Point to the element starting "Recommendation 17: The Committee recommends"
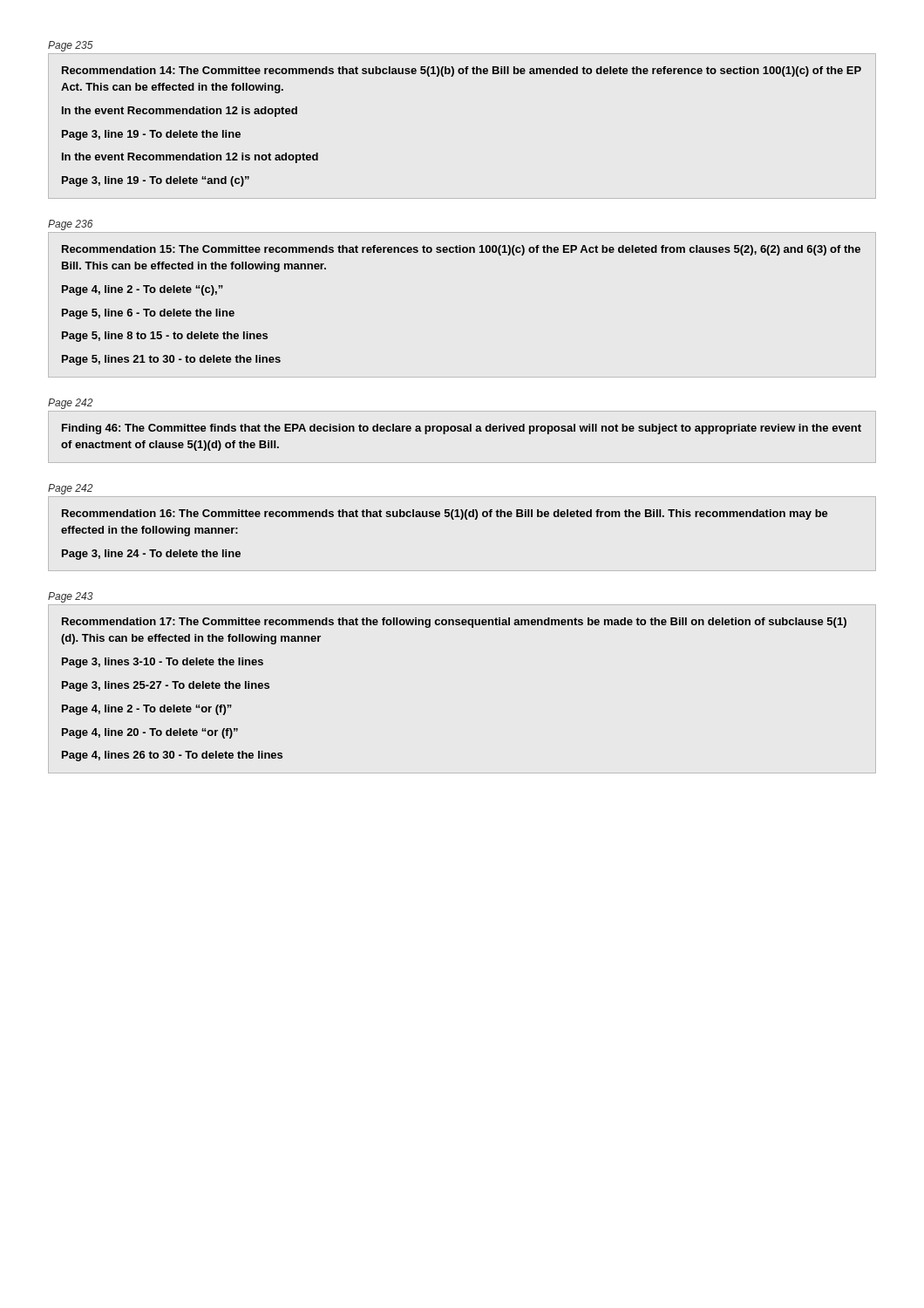924x1308 pixels. pyautogui.click(x=454, y=623)
